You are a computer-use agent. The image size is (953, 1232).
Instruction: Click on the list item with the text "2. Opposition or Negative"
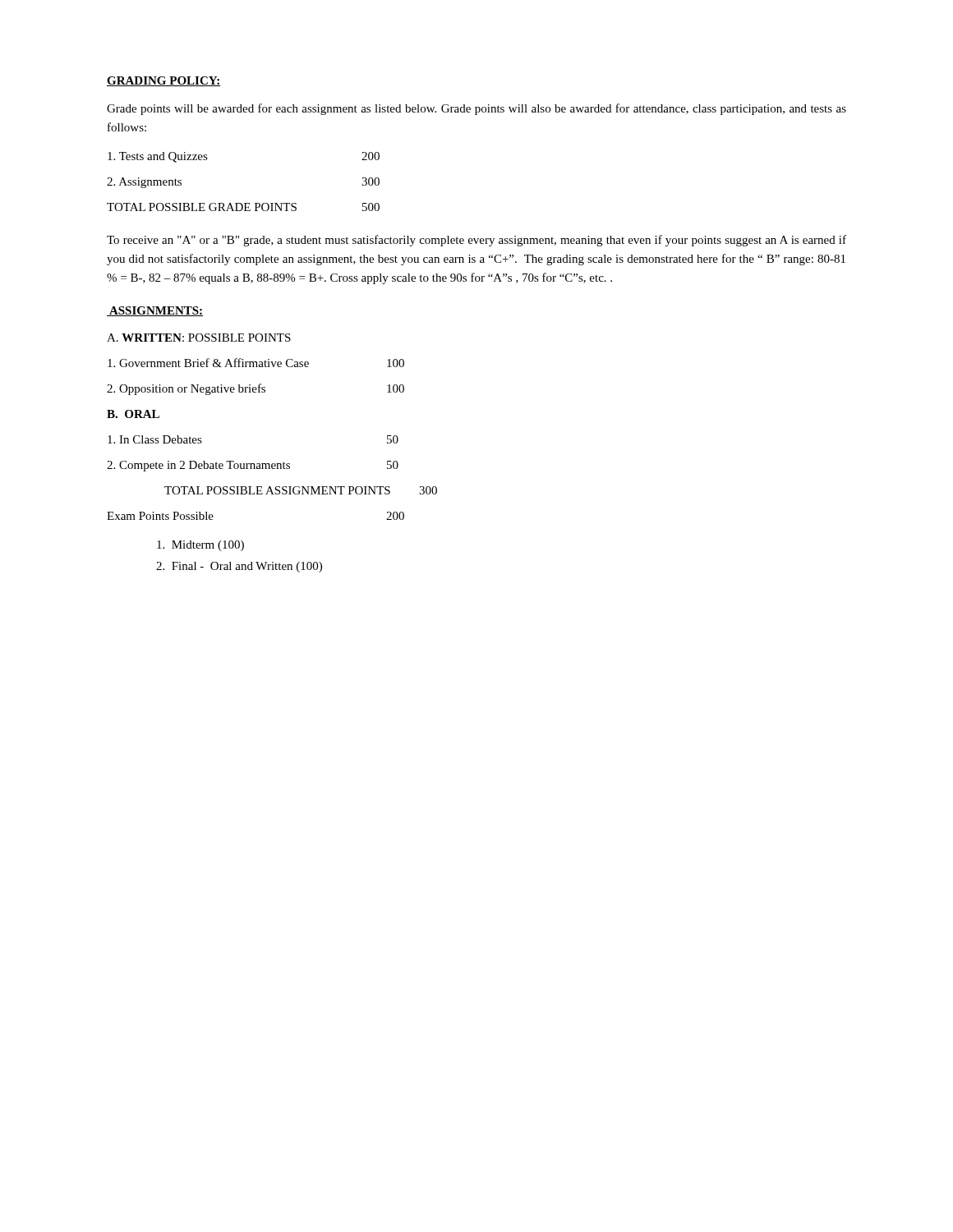click(271, 389)
